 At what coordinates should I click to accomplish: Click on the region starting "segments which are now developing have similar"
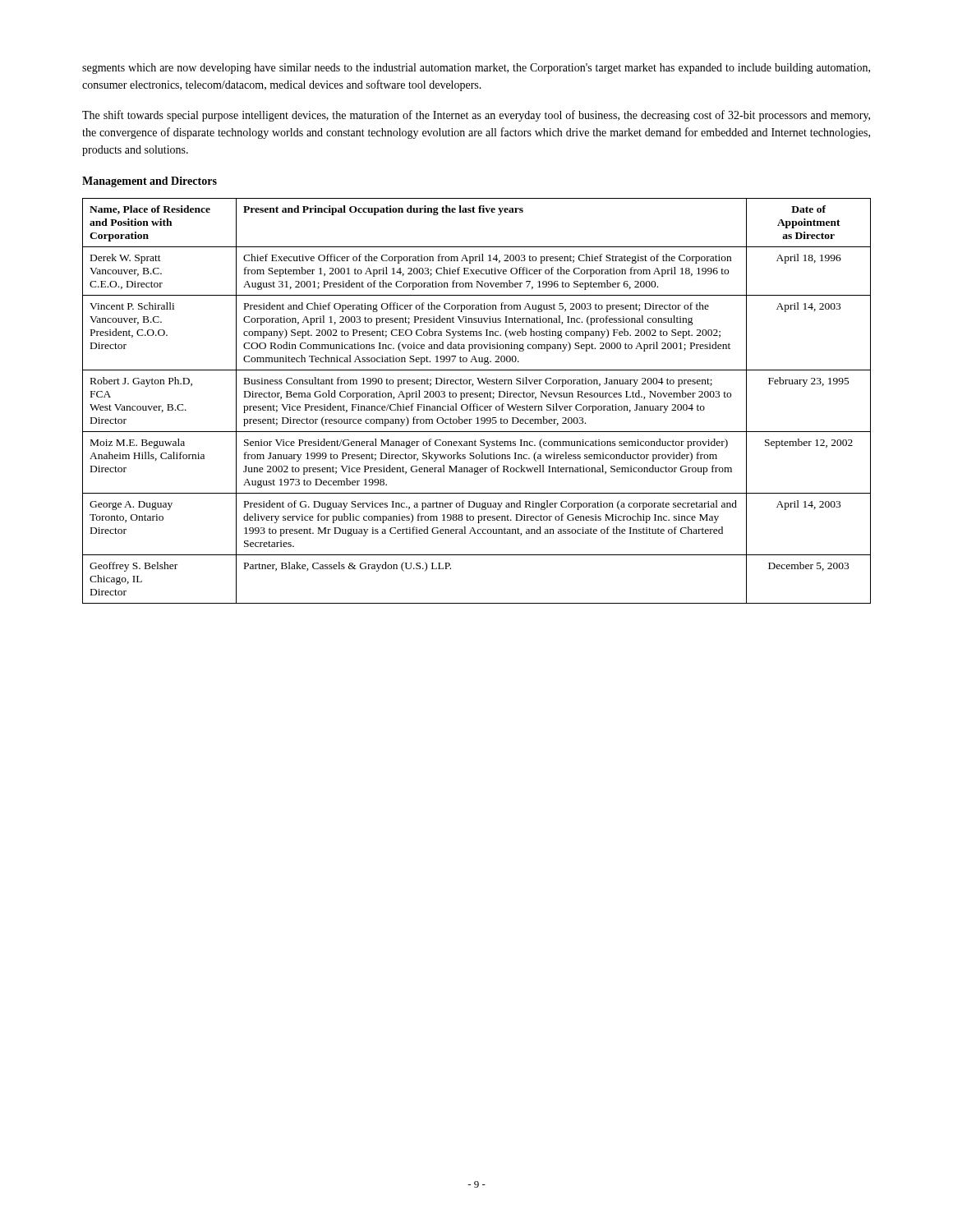[x=476, y=76]
